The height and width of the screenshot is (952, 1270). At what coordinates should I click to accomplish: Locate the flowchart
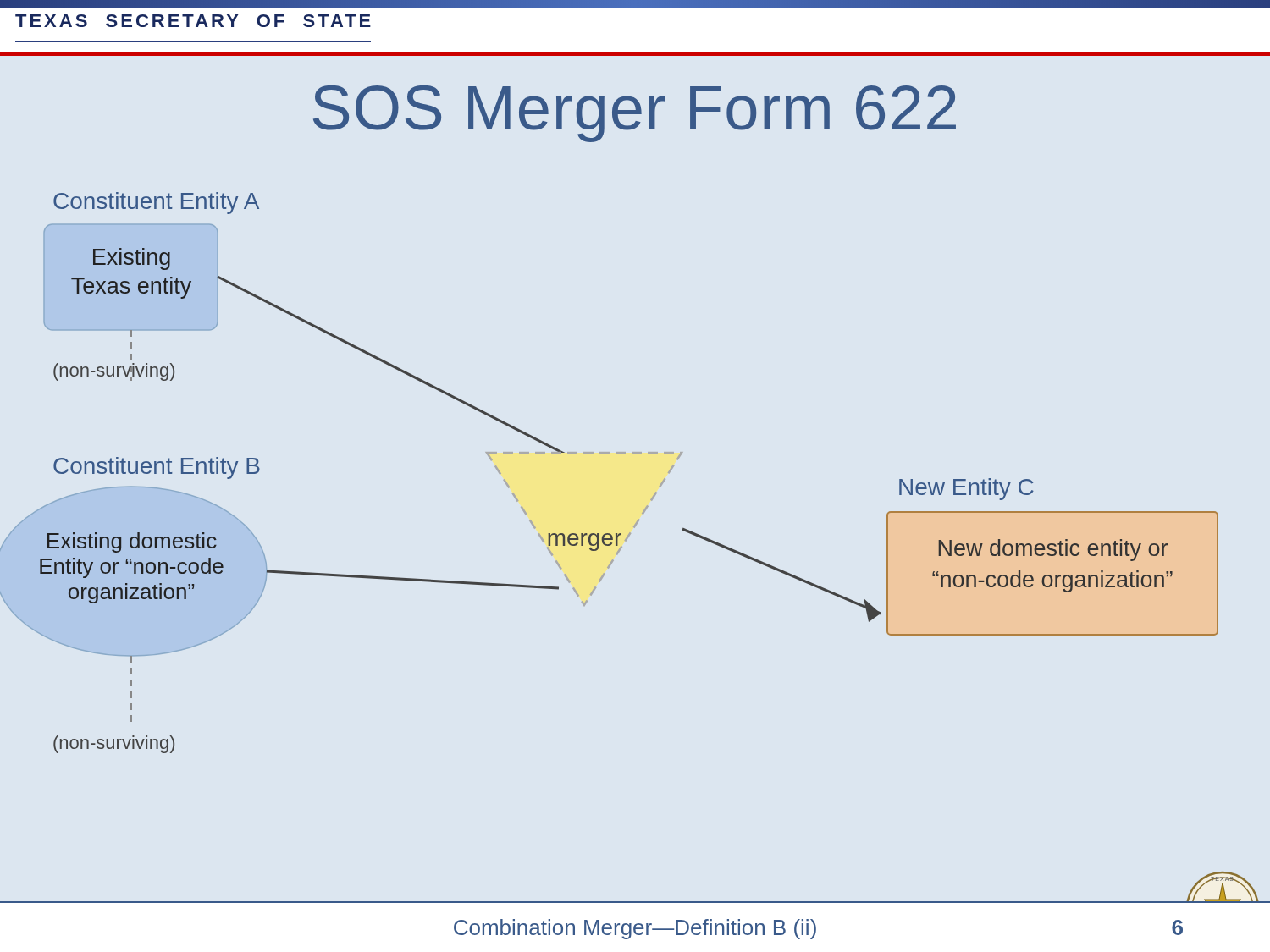pyautogui.click(x=635, y=533)
